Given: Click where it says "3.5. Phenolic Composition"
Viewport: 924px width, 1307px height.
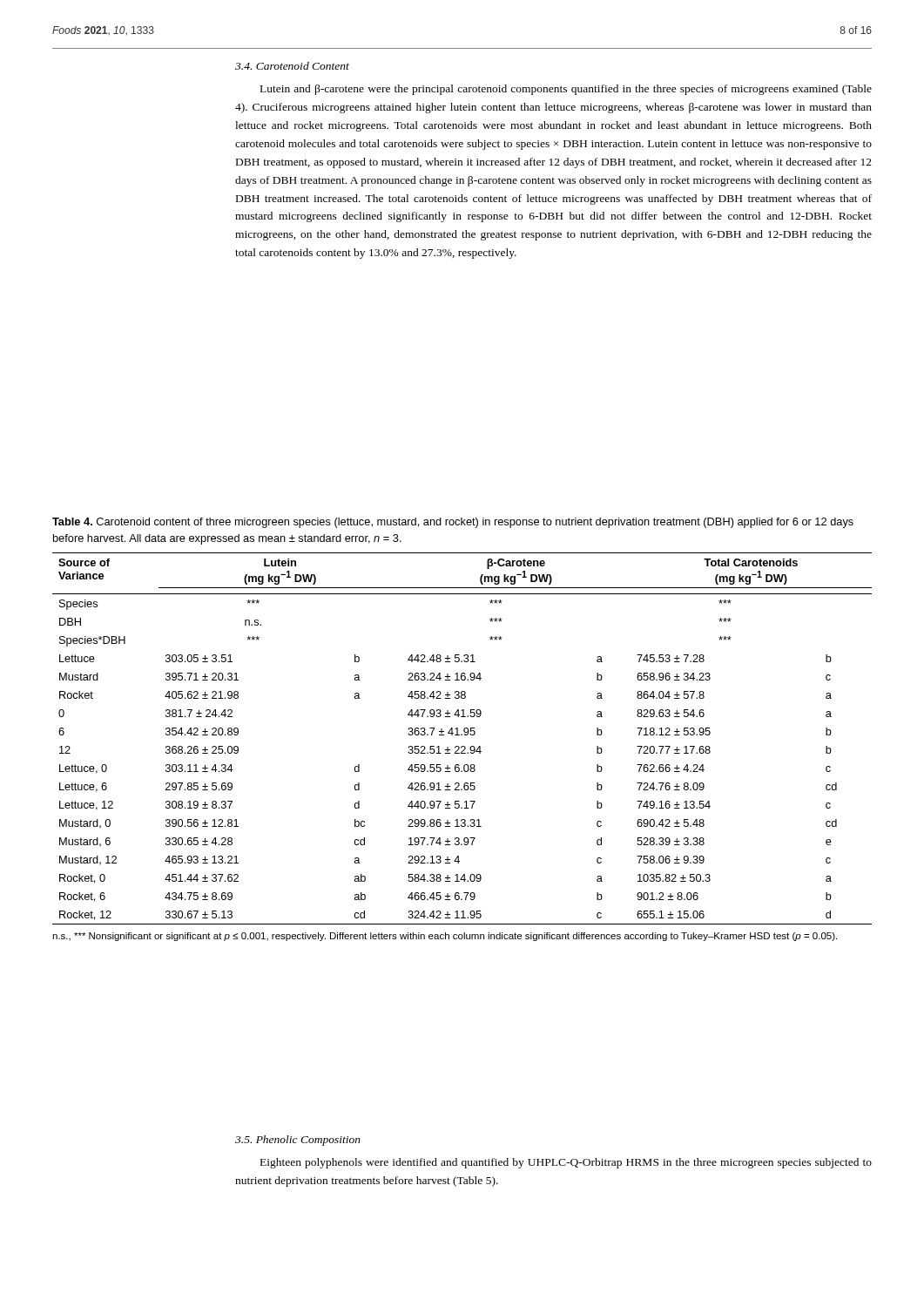Looking at the screenshot, I should tap(298, 1139).
